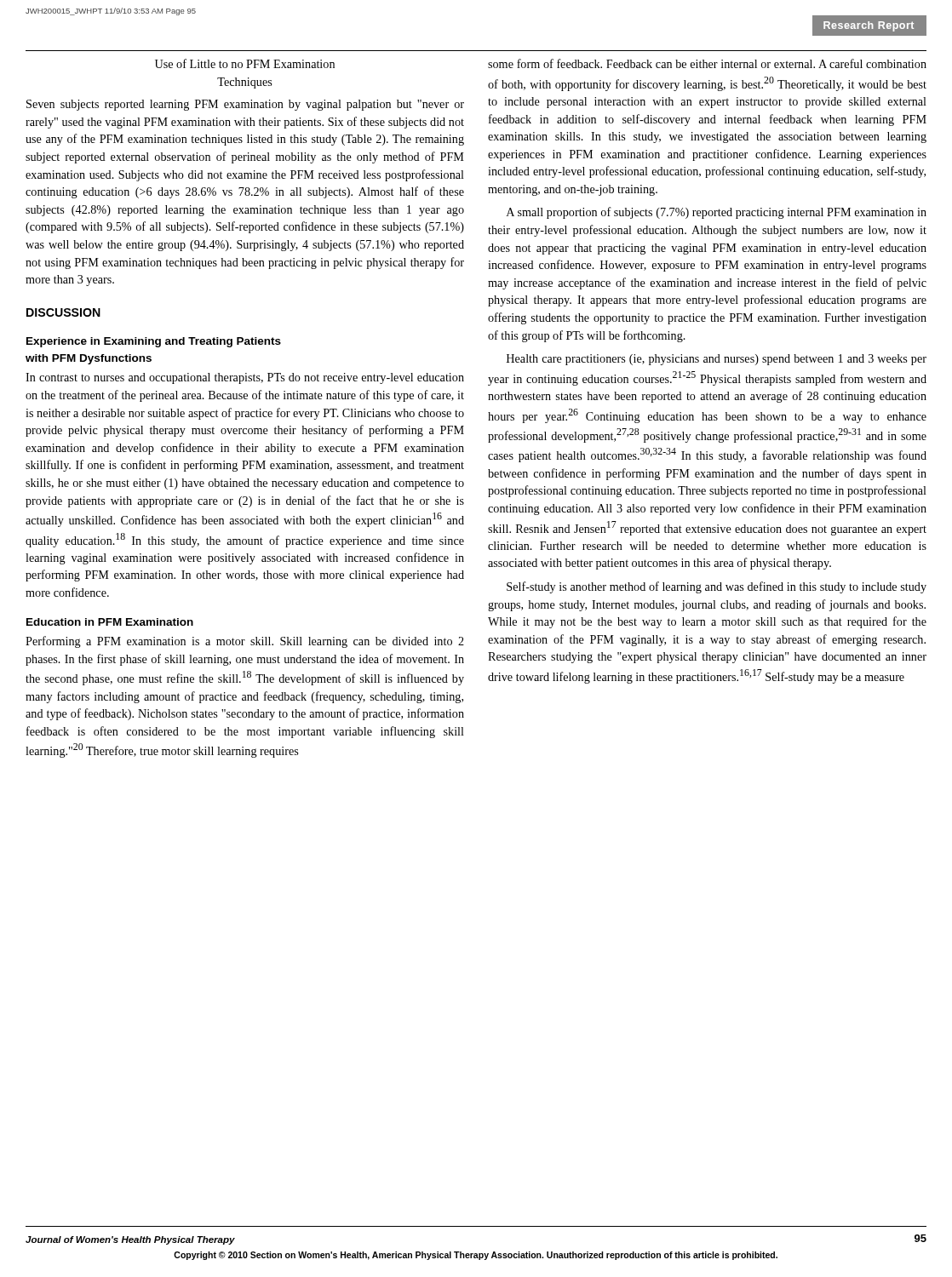Locate the section header that reads "Experience in Examining and Treating"

coord(153,350)
